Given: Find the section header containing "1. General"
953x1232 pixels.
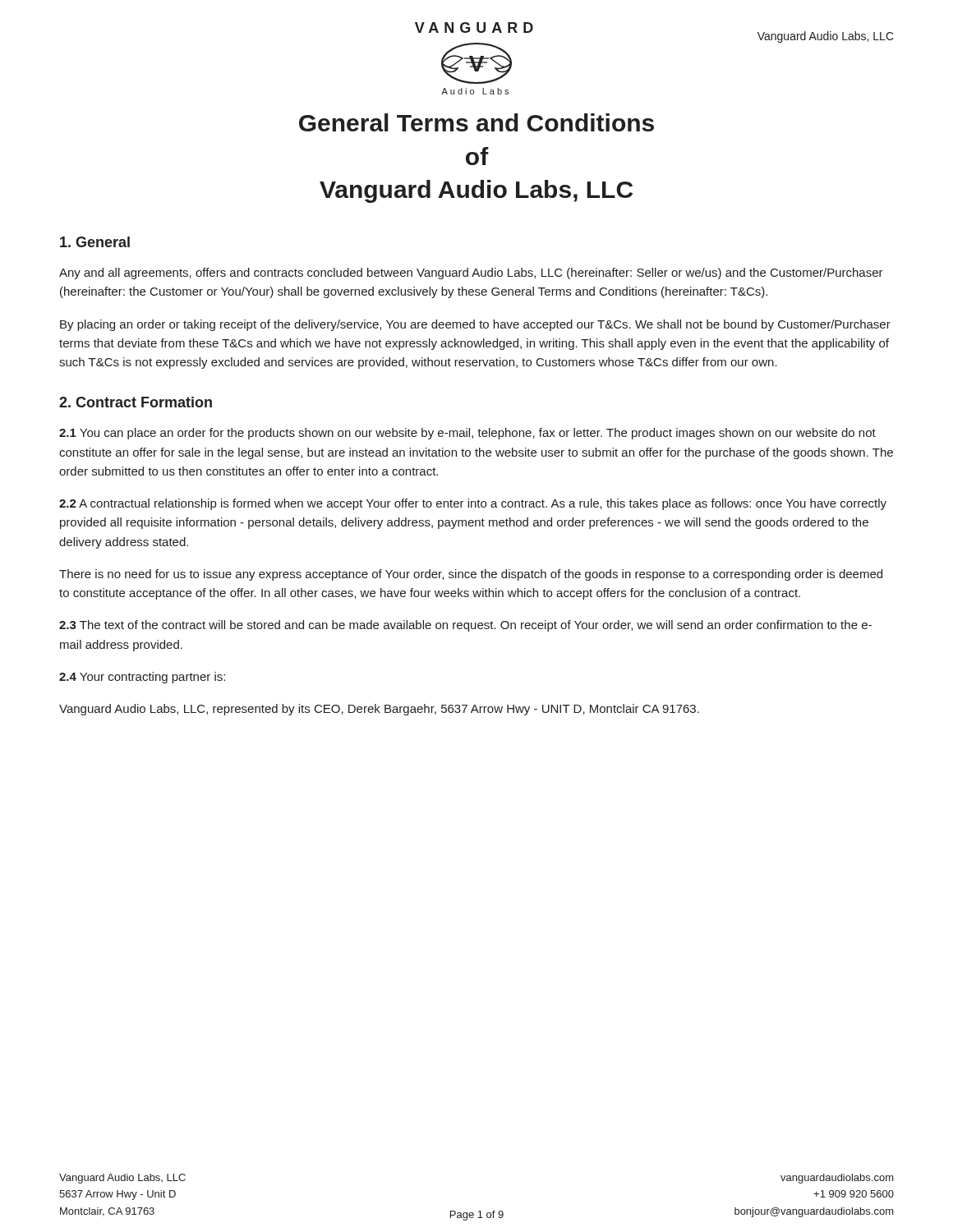Looking at the screenshot, I should pyautogui.click(x=95, y=242).
